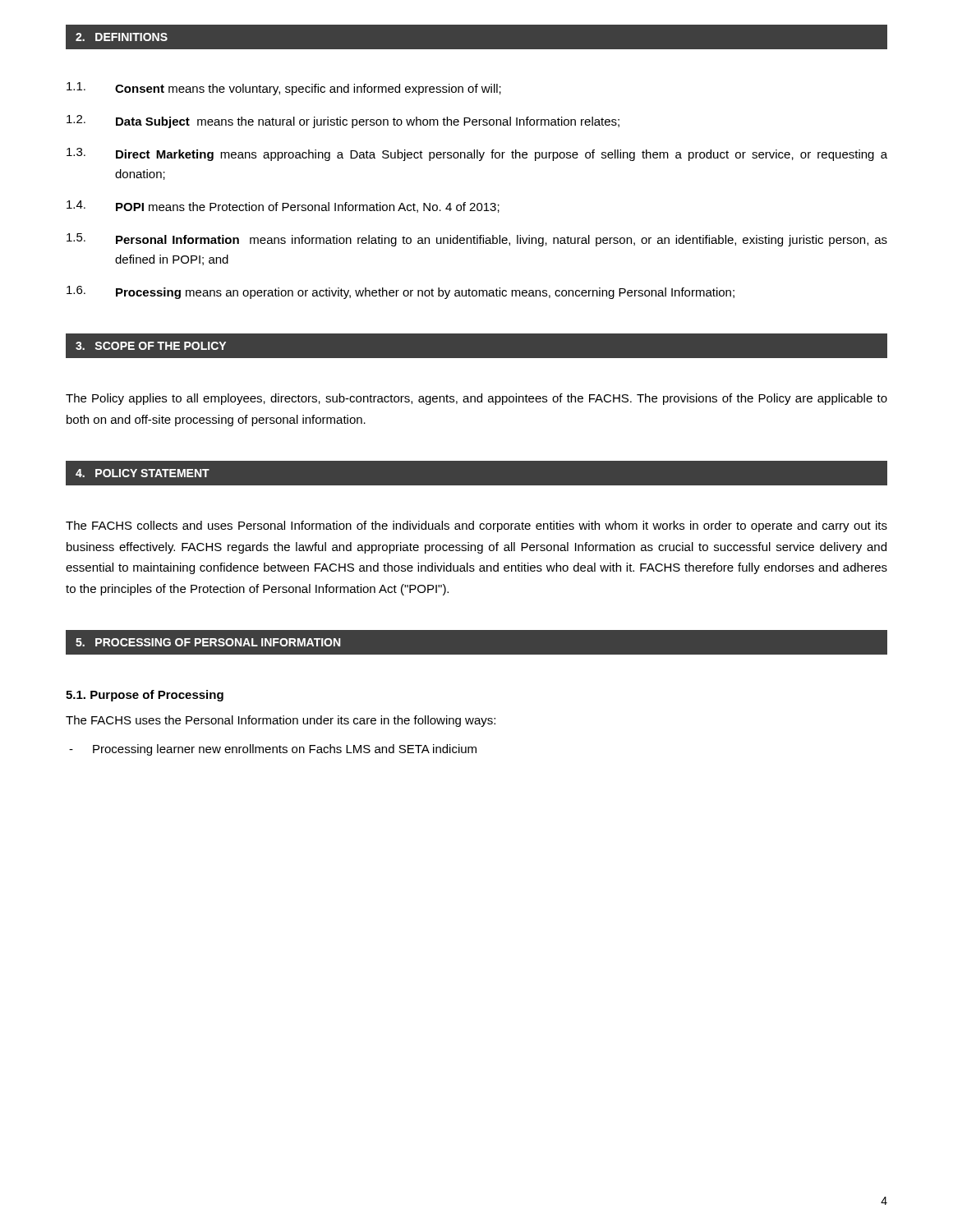Find the section header on this page that starts "3. SCOPE OF THE"
Screen dimensions: 1232x953
pyautogui.click(x=151, y=346)
